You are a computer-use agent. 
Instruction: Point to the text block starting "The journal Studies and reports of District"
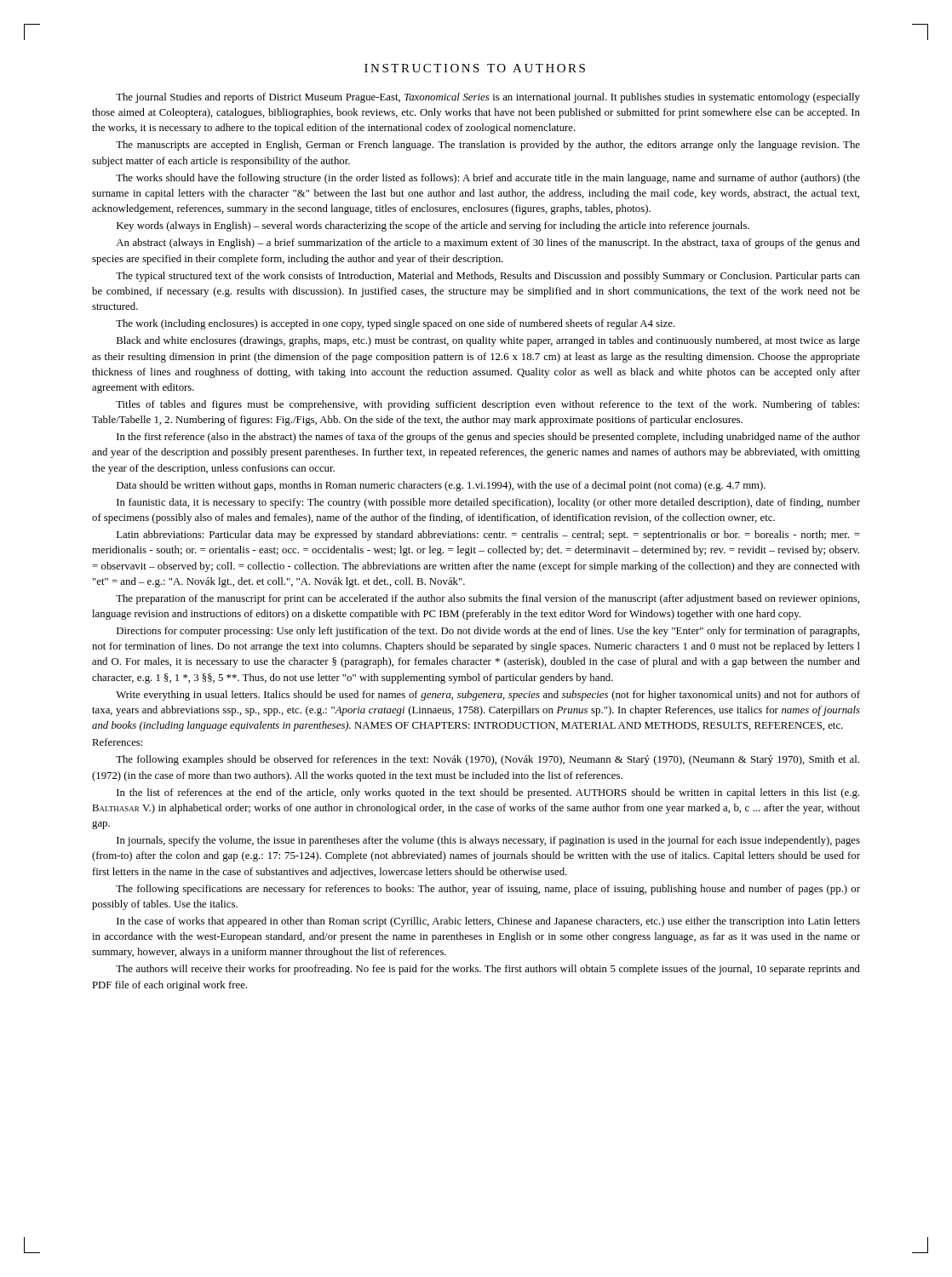(x=476, y=541)
